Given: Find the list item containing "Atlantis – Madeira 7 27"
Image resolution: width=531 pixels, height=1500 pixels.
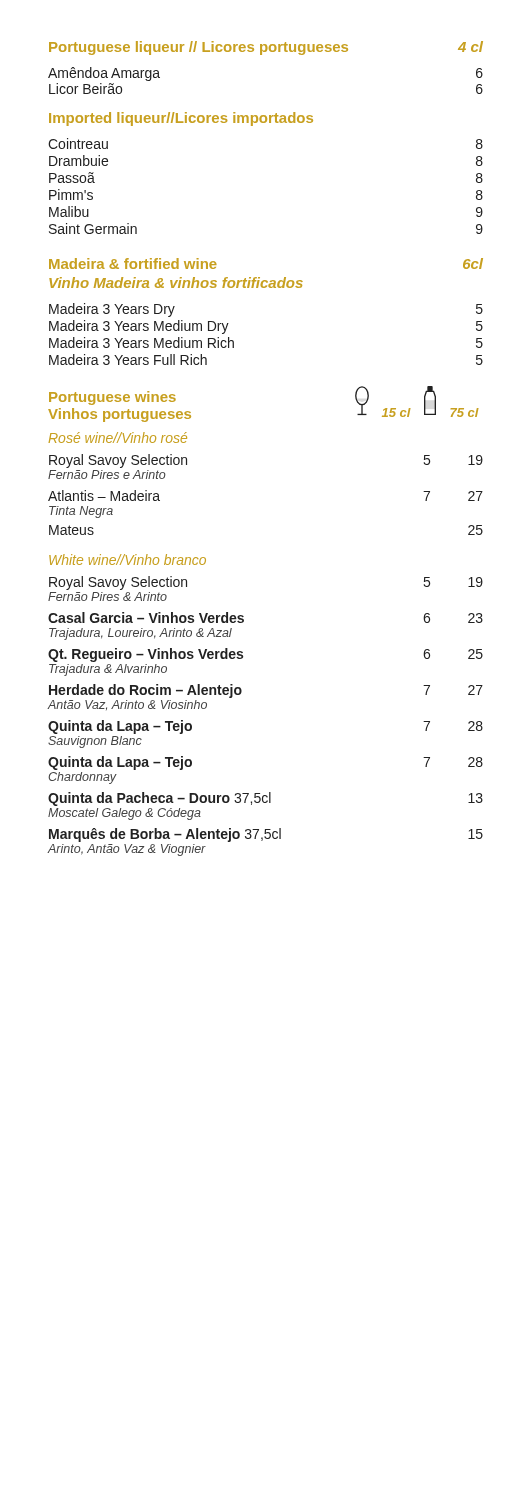Looking at the screenshot, I should (x=114, y=496).
